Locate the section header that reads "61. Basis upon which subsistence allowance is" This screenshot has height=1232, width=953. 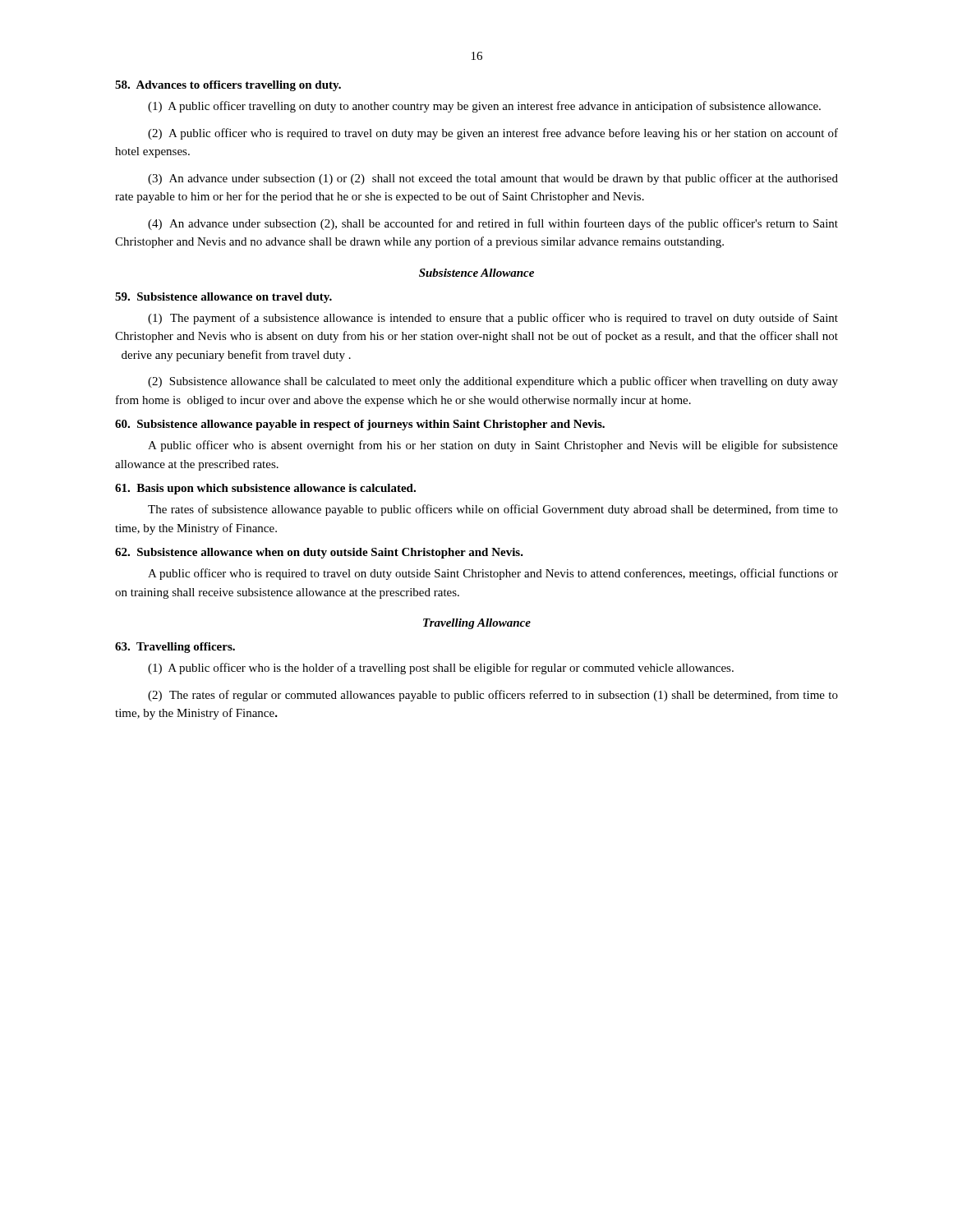(x=266, y=488)
